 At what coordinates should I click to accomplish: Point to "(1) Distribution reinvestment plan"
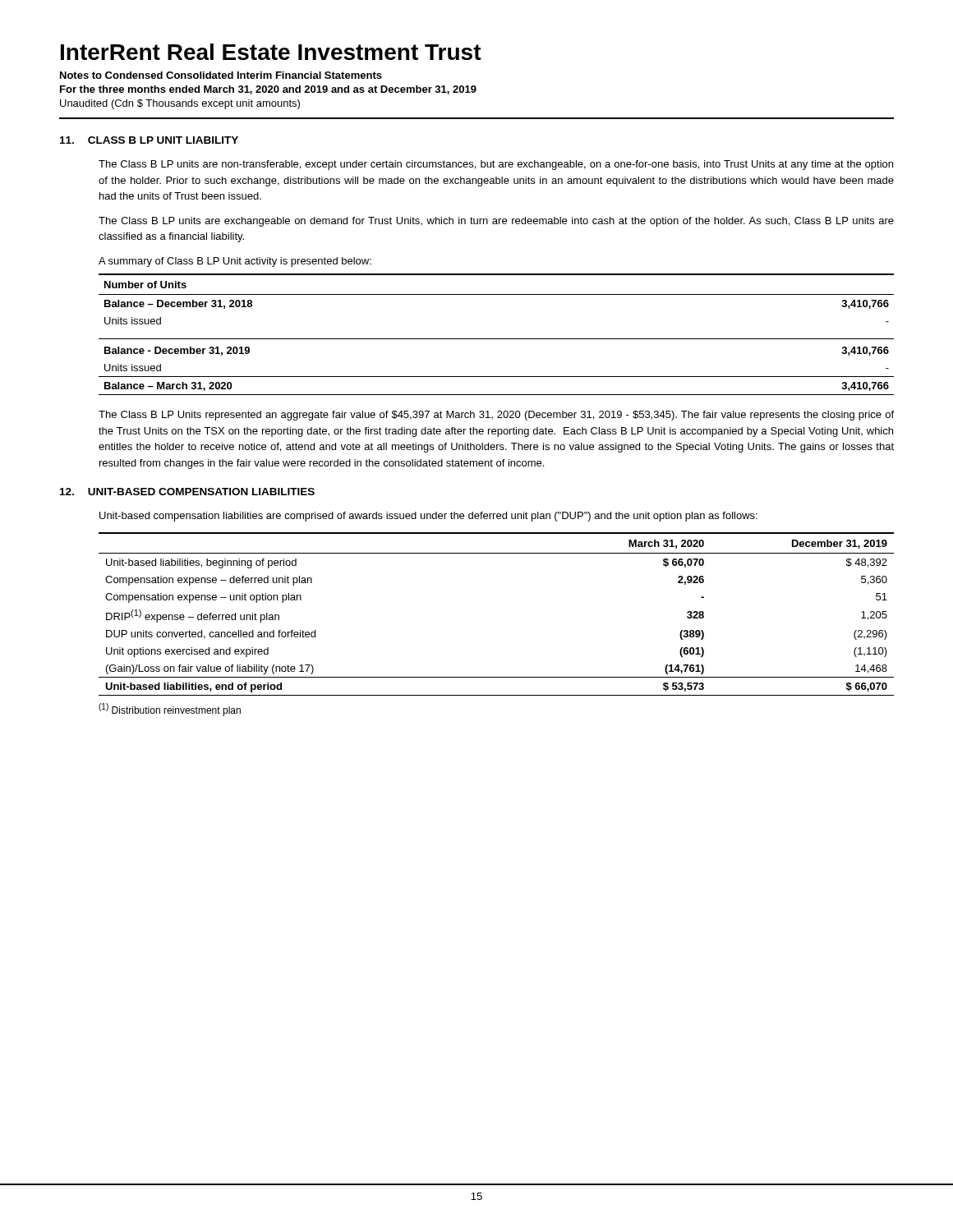point(170,709)
